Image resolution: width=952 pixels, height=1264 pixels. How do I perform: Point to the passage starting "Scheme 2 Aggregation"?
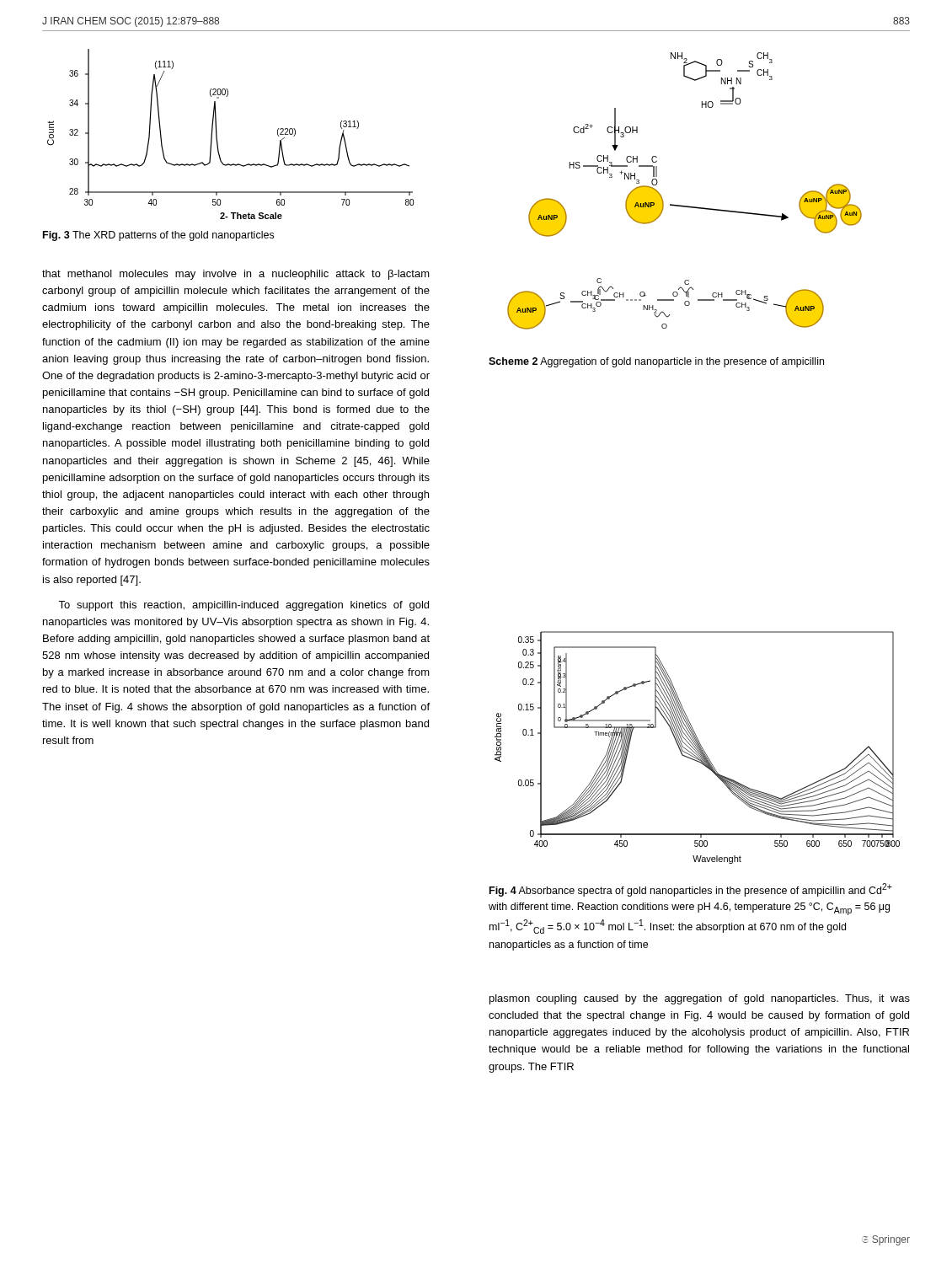pos(657,362)
